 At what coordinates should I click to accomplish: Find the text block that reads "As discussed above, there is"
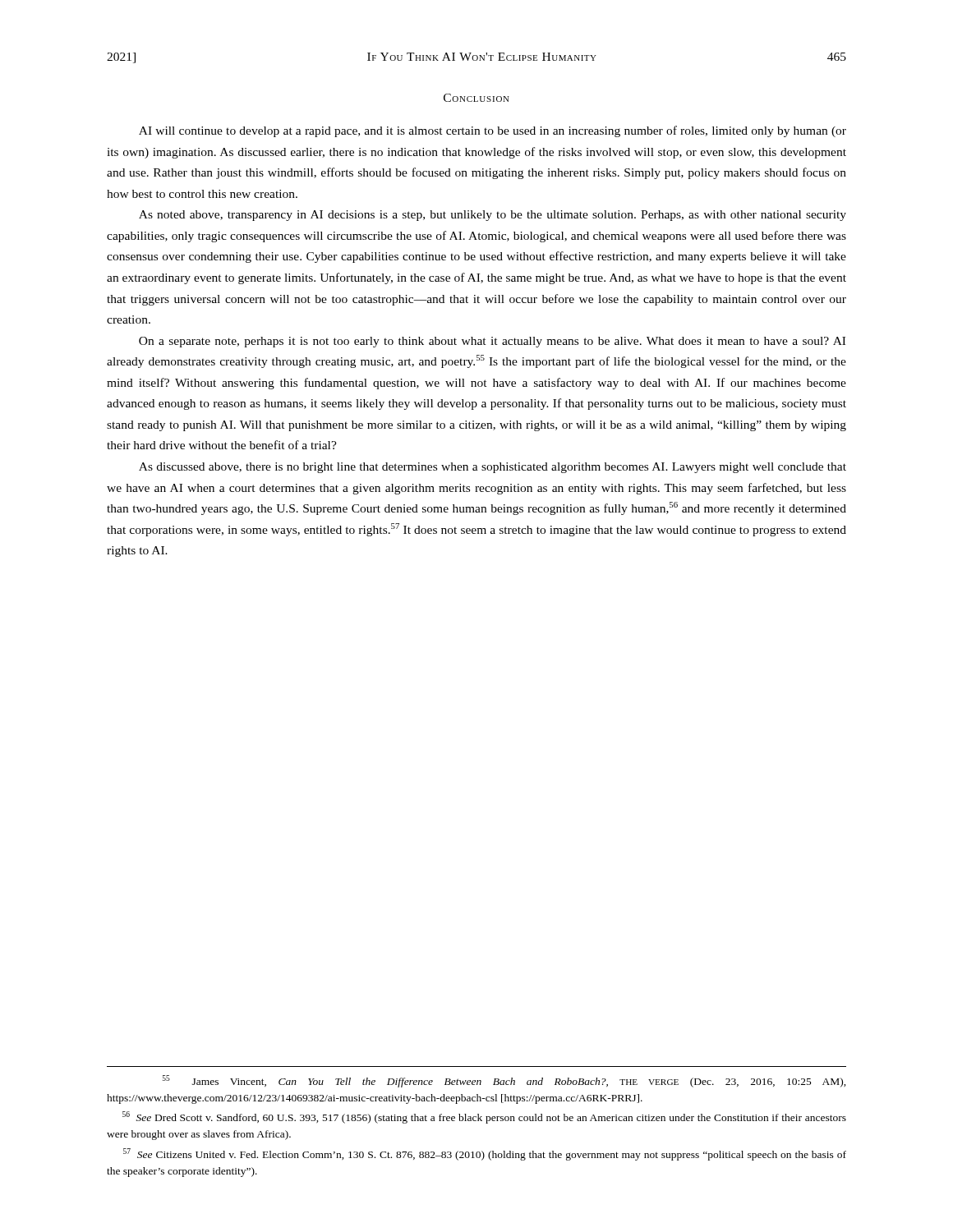476,508
